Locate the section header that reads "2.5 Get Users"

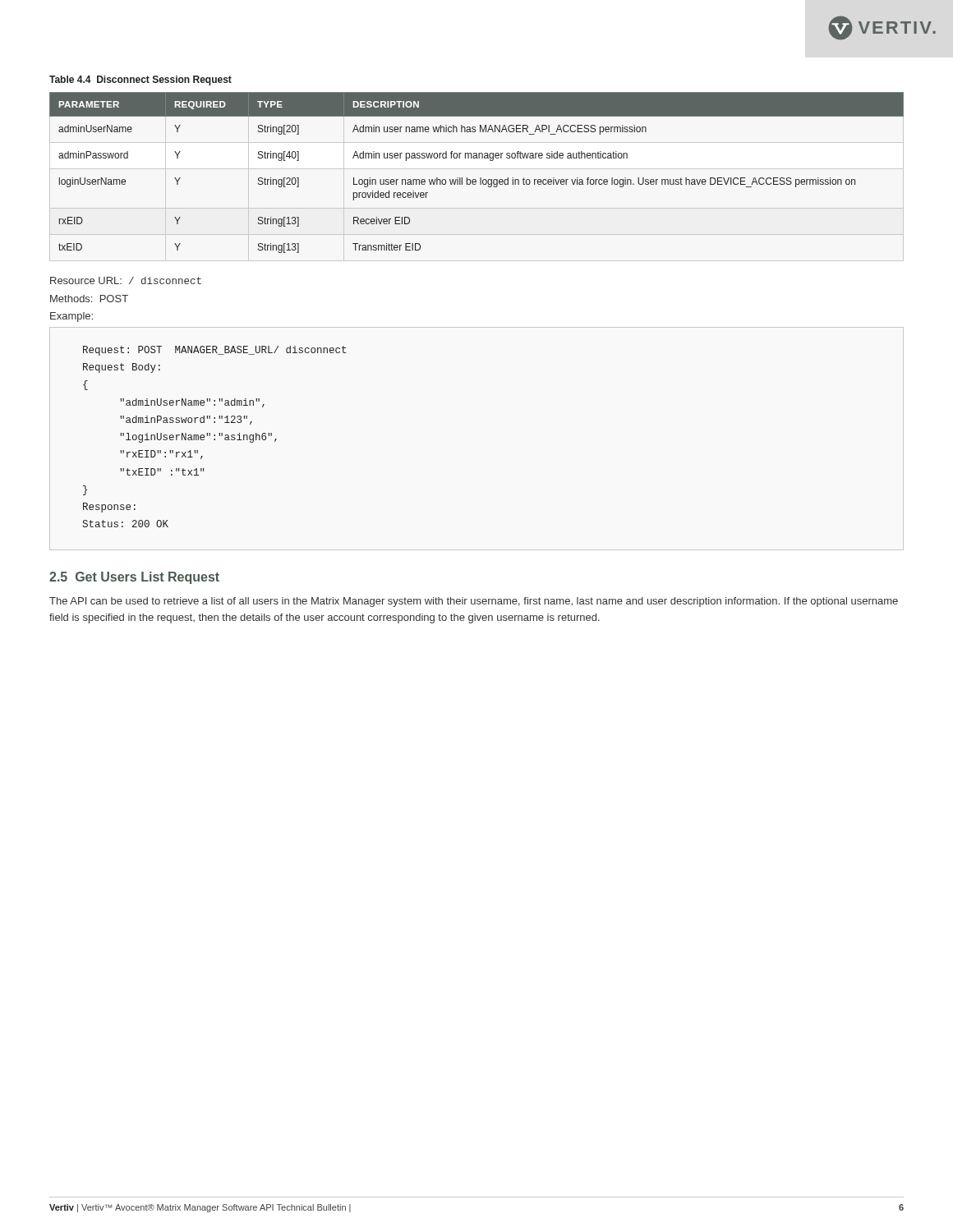click(134, 577)
